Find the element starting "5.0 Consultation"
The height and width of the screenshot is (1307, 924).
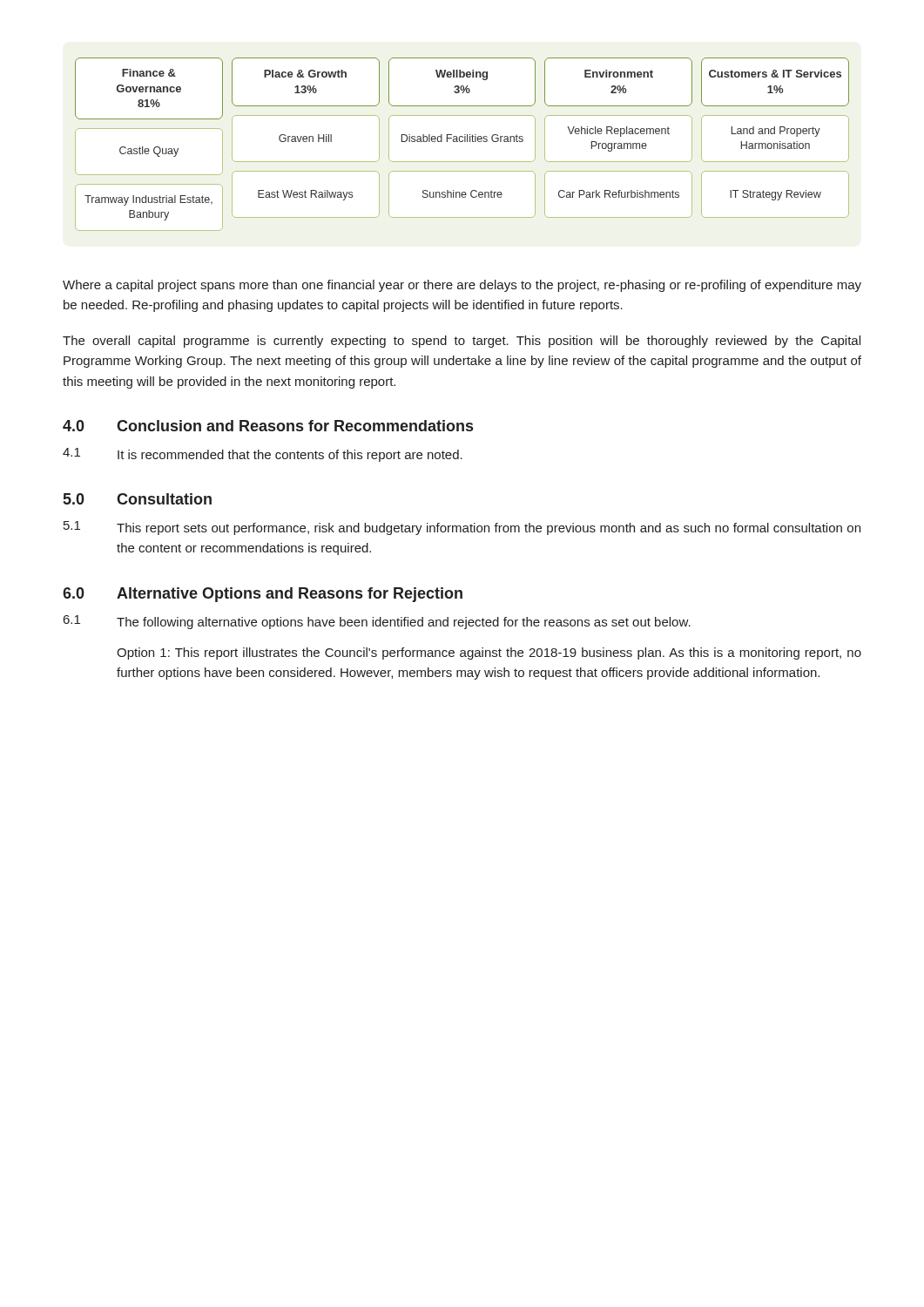pyautogui.click(x=138, y=500)
